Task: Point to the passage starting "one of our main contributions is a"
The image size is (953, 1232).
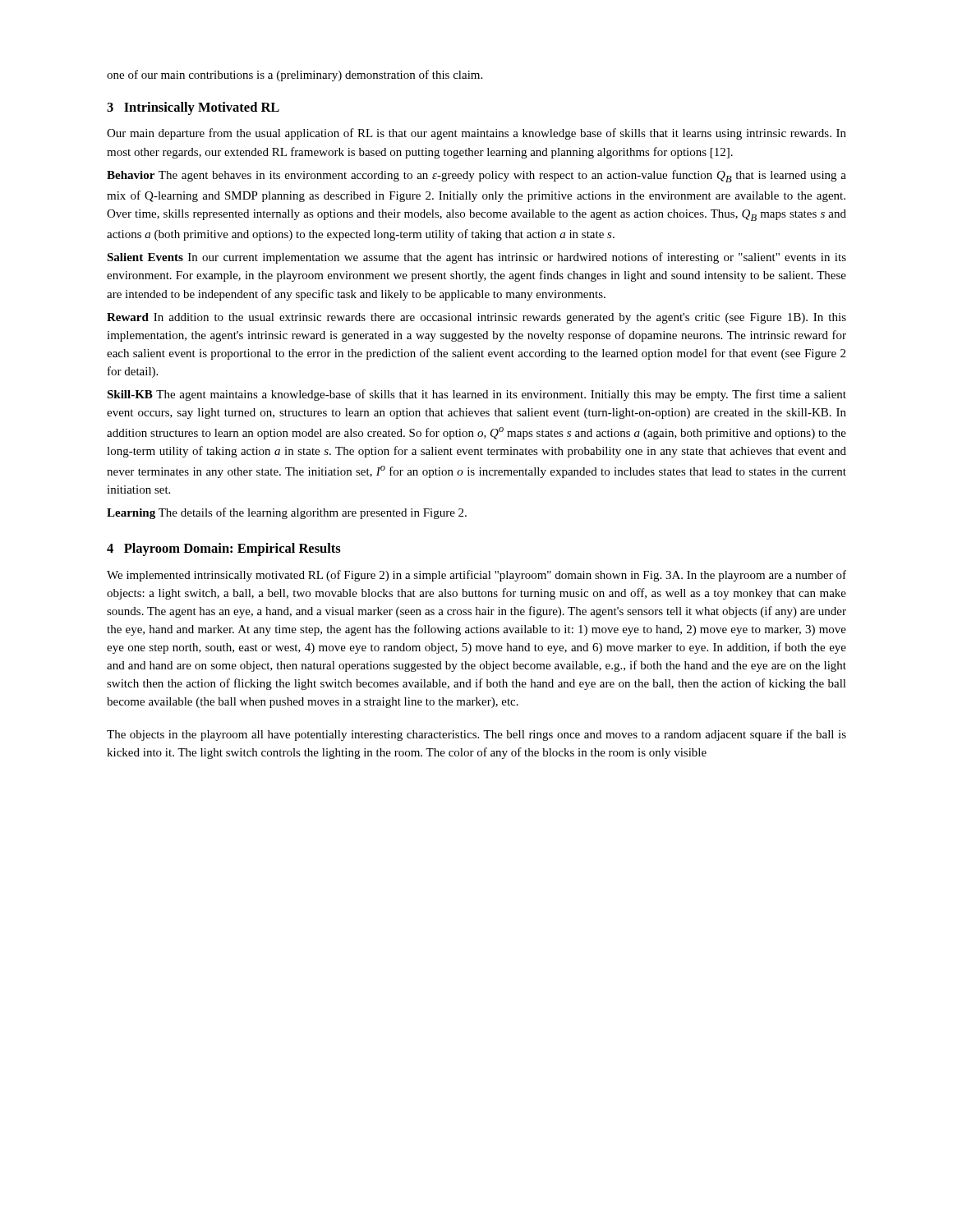Action: (295, 75)
